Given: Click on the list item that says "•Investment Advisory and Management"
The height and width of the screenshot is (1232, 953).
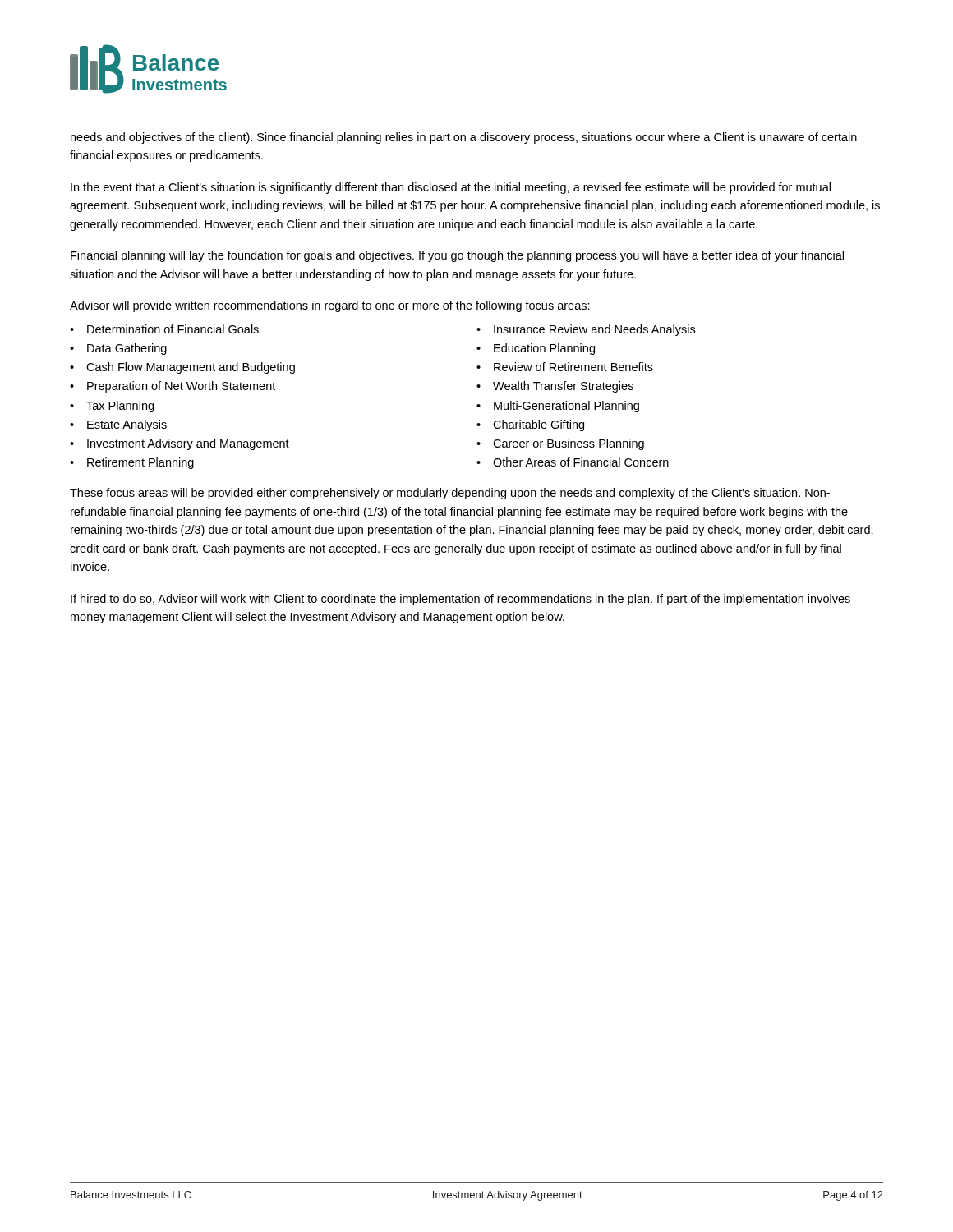Looking at the screenshot, I should coord(179,444).
